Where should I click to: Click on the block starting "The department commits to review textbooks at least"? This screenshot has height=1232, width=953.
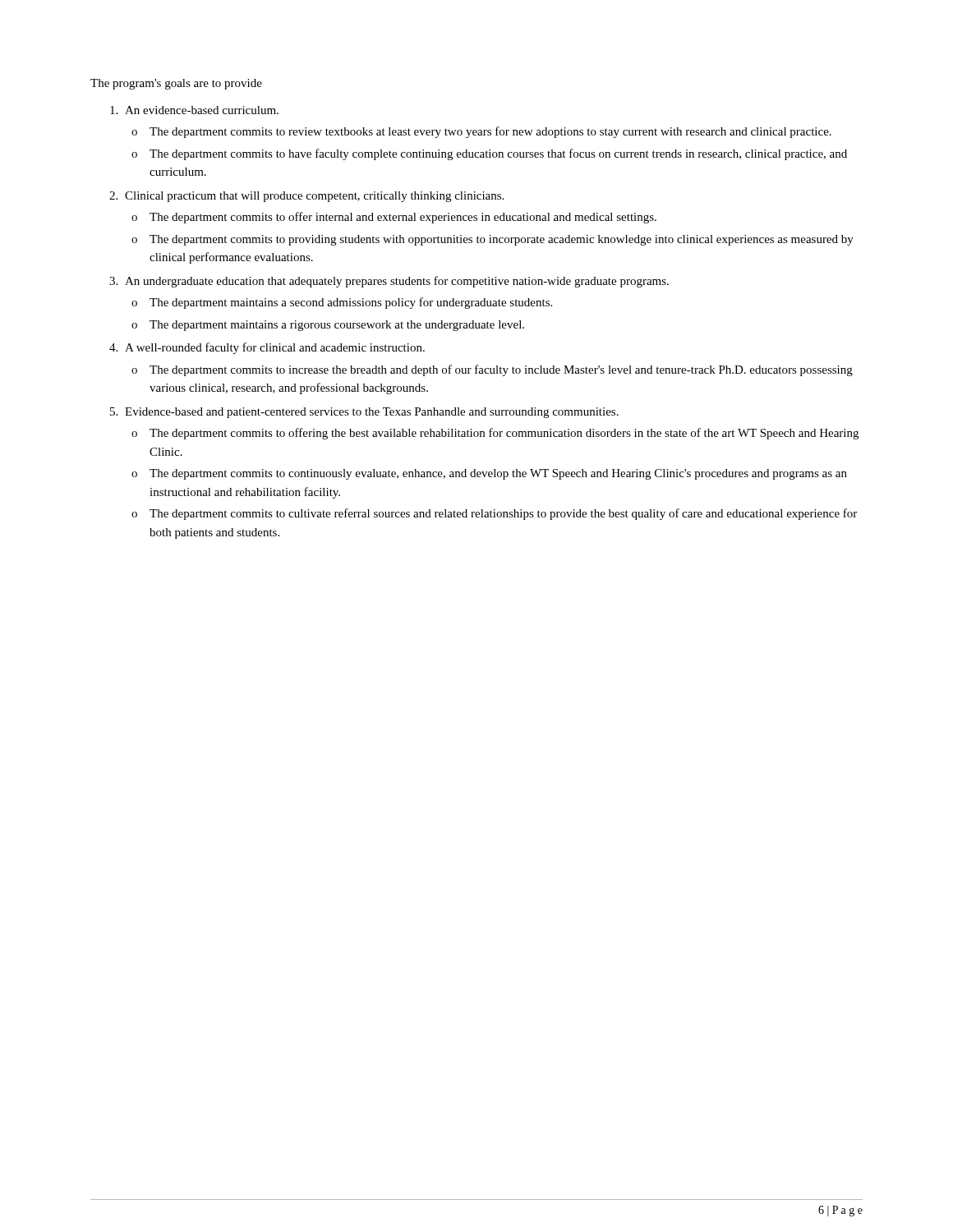tap(491, 131)
